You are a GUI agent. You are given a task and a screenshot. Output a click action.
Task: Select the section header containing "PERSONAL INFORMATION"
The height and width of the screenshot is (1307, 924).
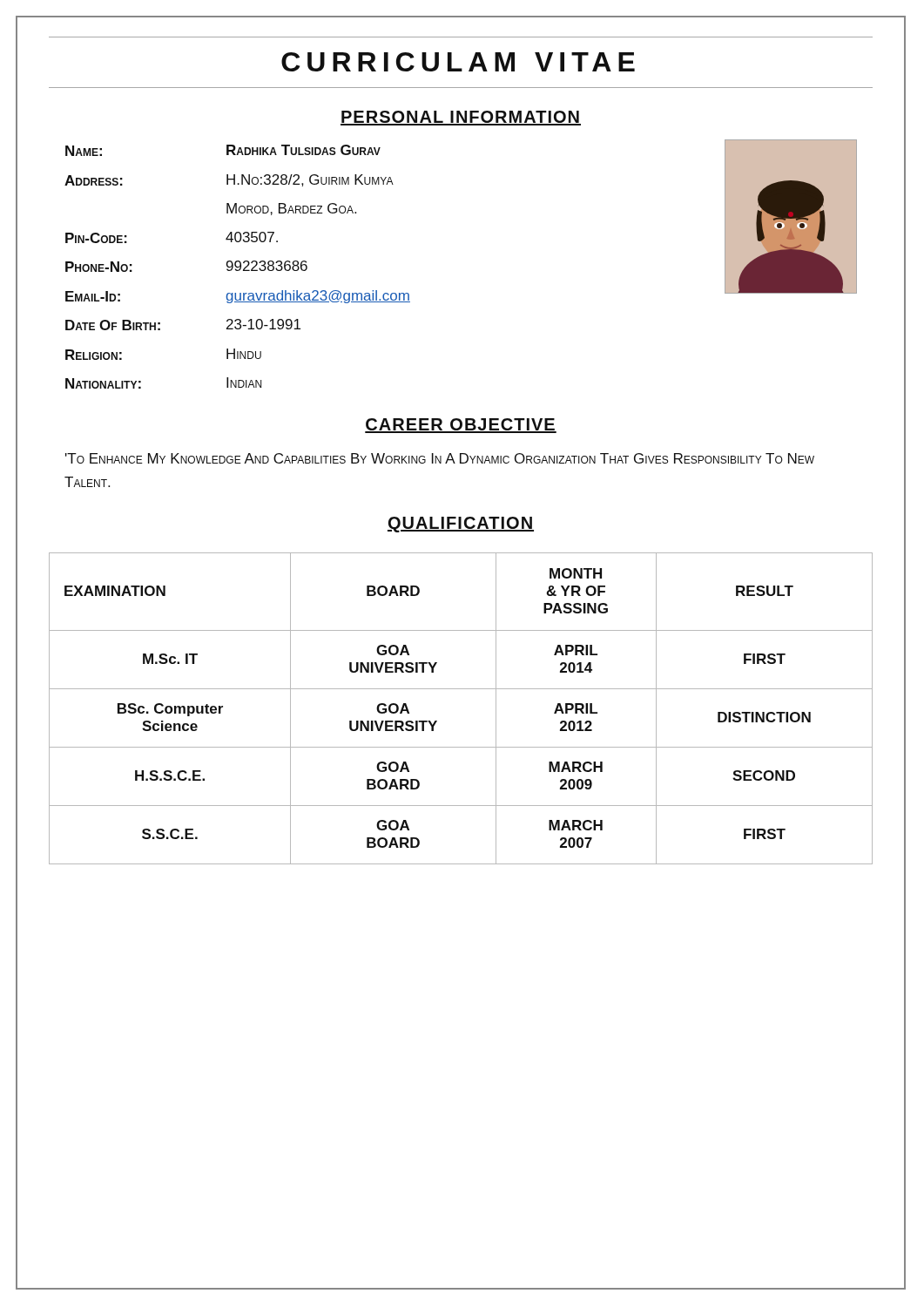pos(461,117)
